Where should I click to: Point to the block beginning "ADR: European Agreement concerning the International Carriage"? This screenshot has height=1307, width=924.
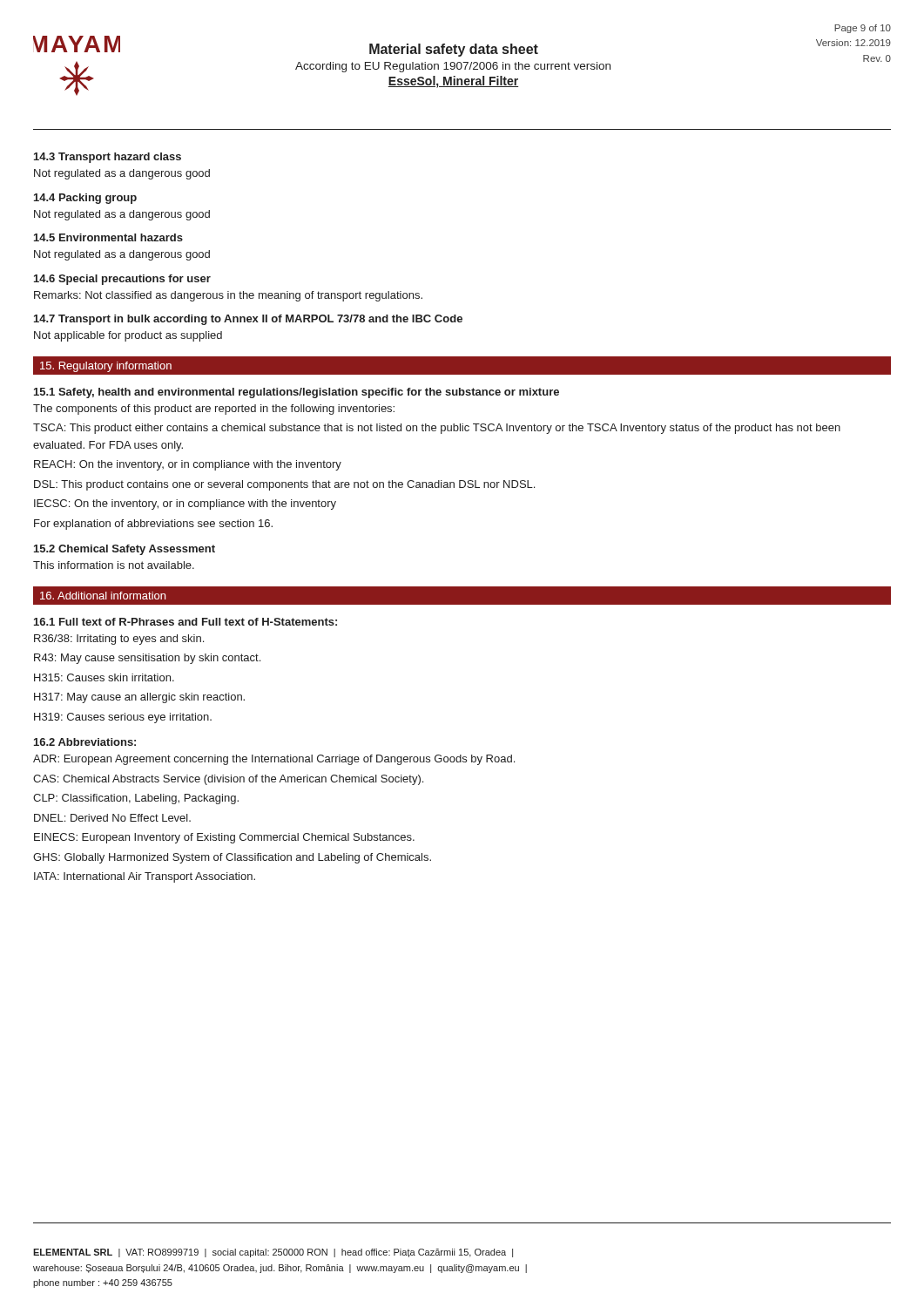pos(274,758)
